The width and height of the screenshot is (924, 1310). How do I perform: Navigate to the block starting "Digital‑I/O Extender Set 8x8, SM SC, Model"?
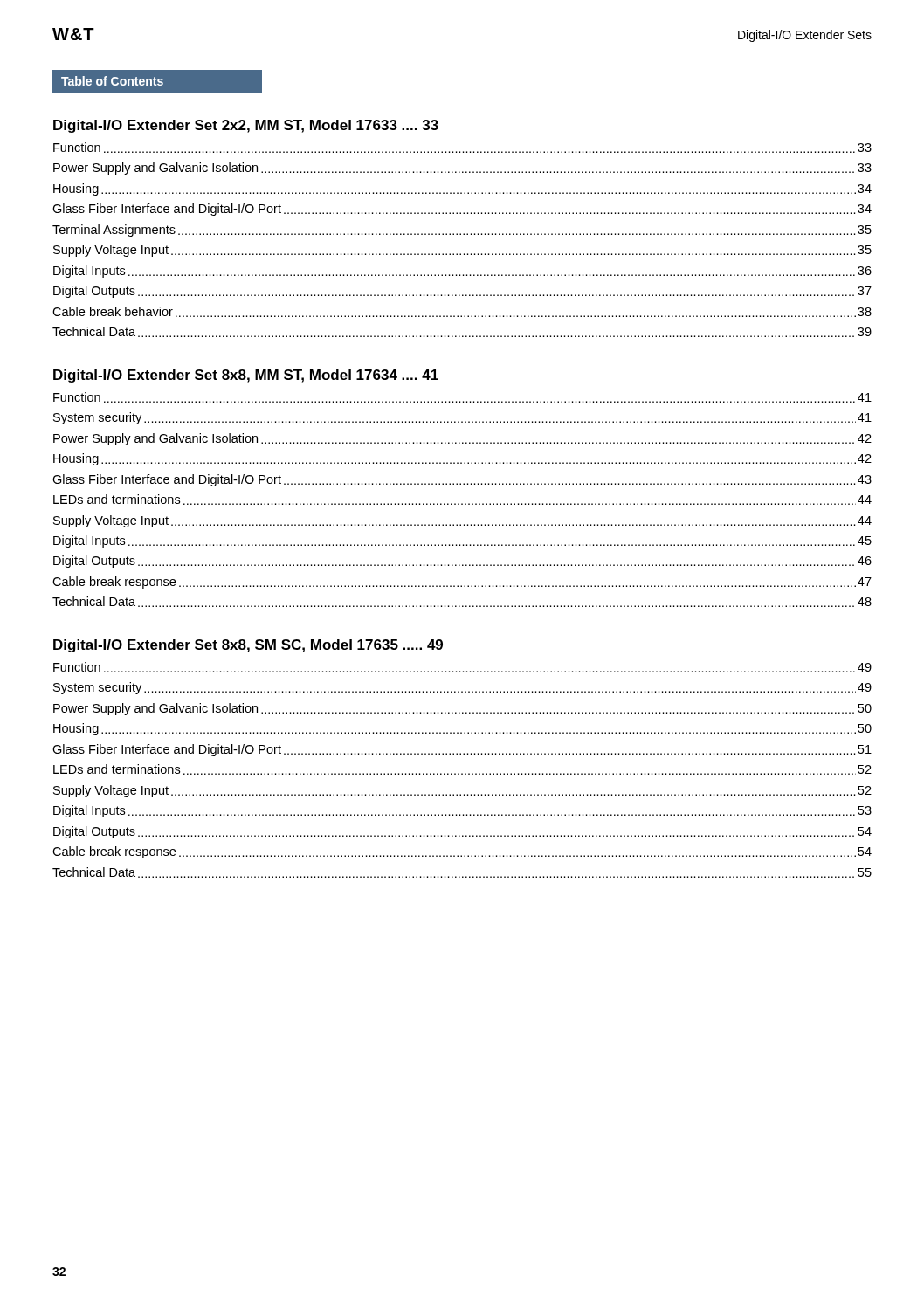(x=248, y=645)
